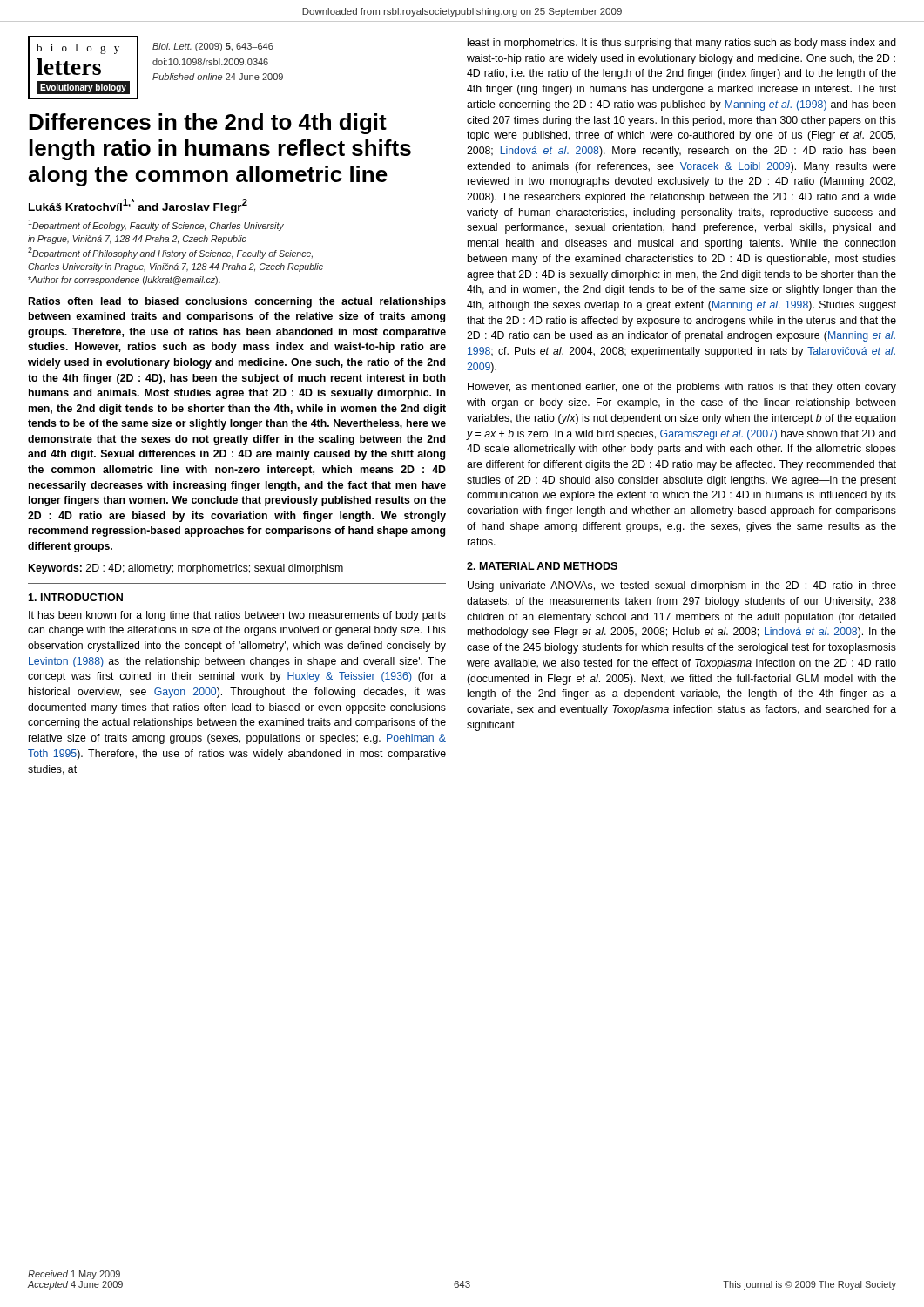The image size is (924, 1307).
Task: Point to the block beginning "It has been known for a long"
Action: [x=237, y=693]
